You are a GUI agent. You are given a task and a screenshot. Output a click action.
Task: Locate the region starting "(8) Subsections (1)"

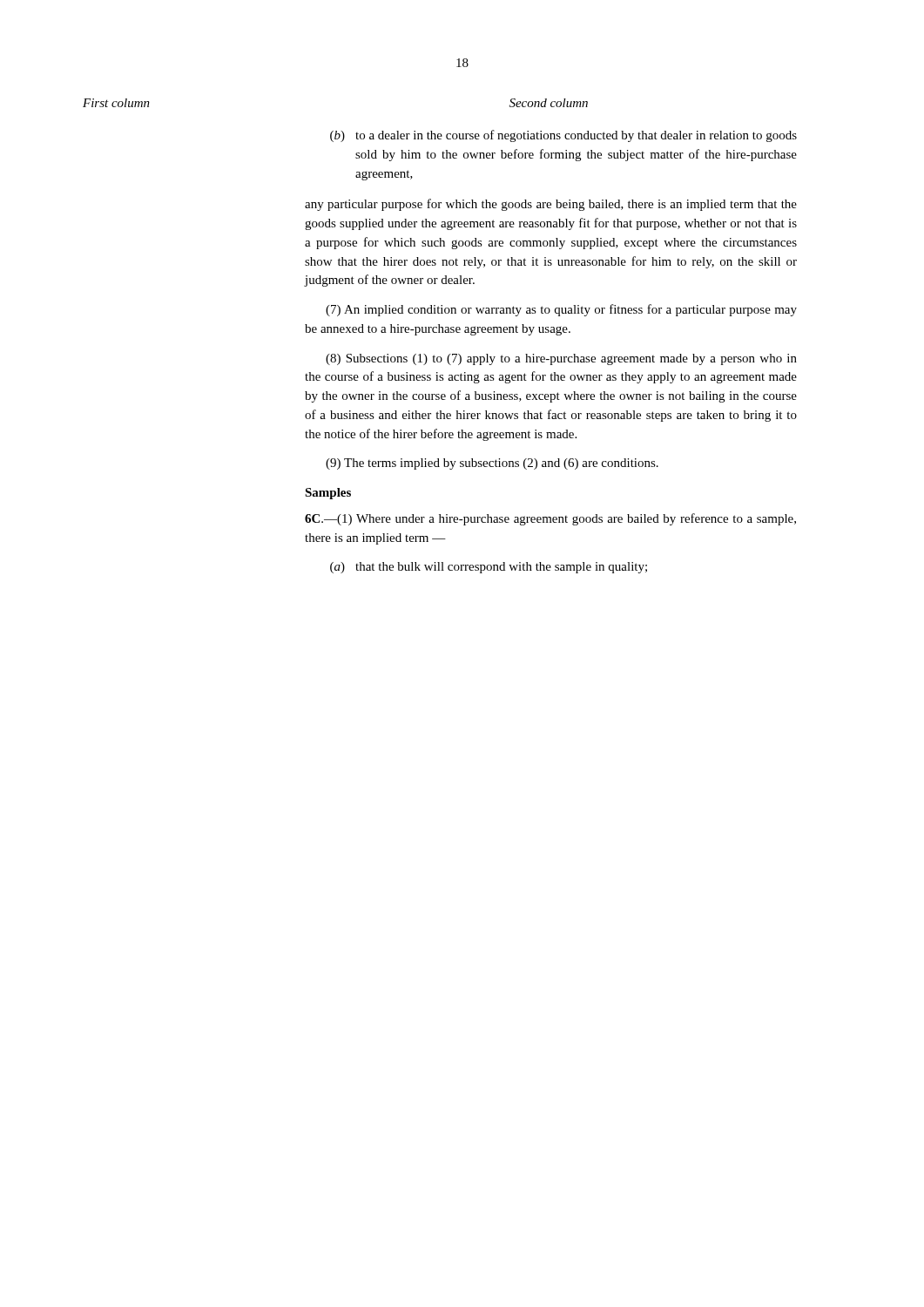[x=551, y=396]
